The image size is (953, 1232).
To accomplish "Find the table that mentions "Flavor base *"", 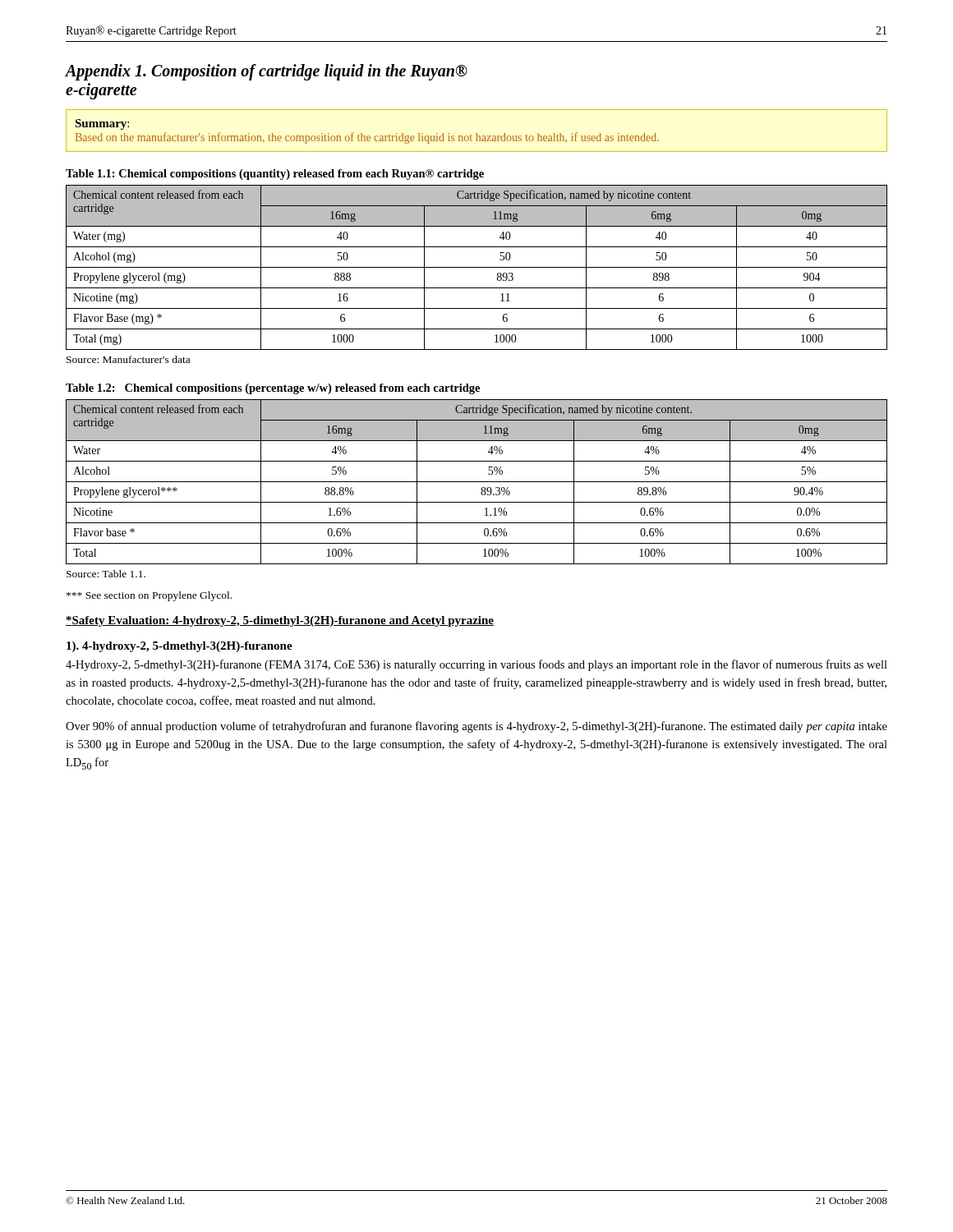I will pos(476,482).
